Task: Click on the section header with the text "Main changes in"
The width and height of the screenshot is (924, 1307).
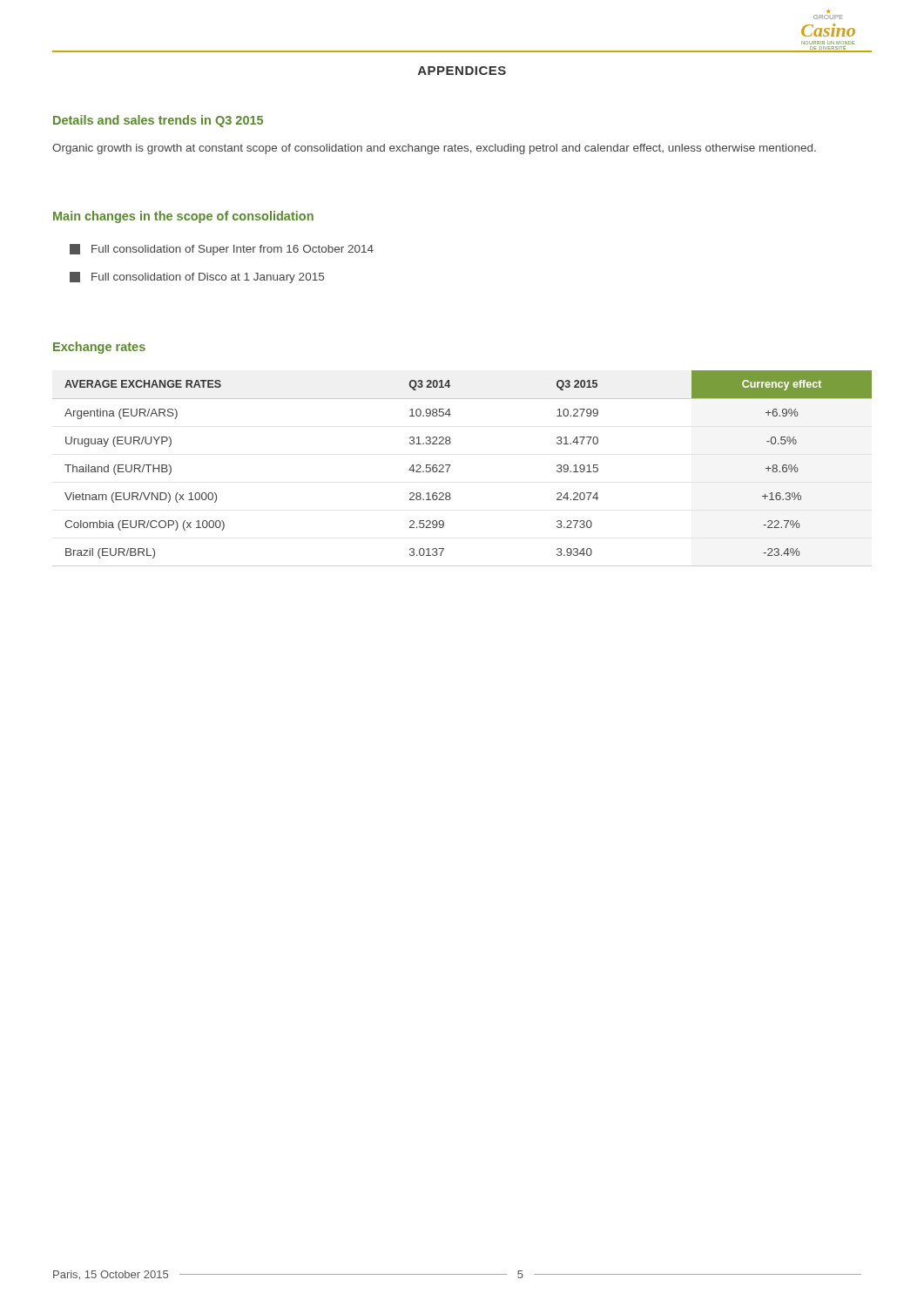Action: tap(183, 216)
